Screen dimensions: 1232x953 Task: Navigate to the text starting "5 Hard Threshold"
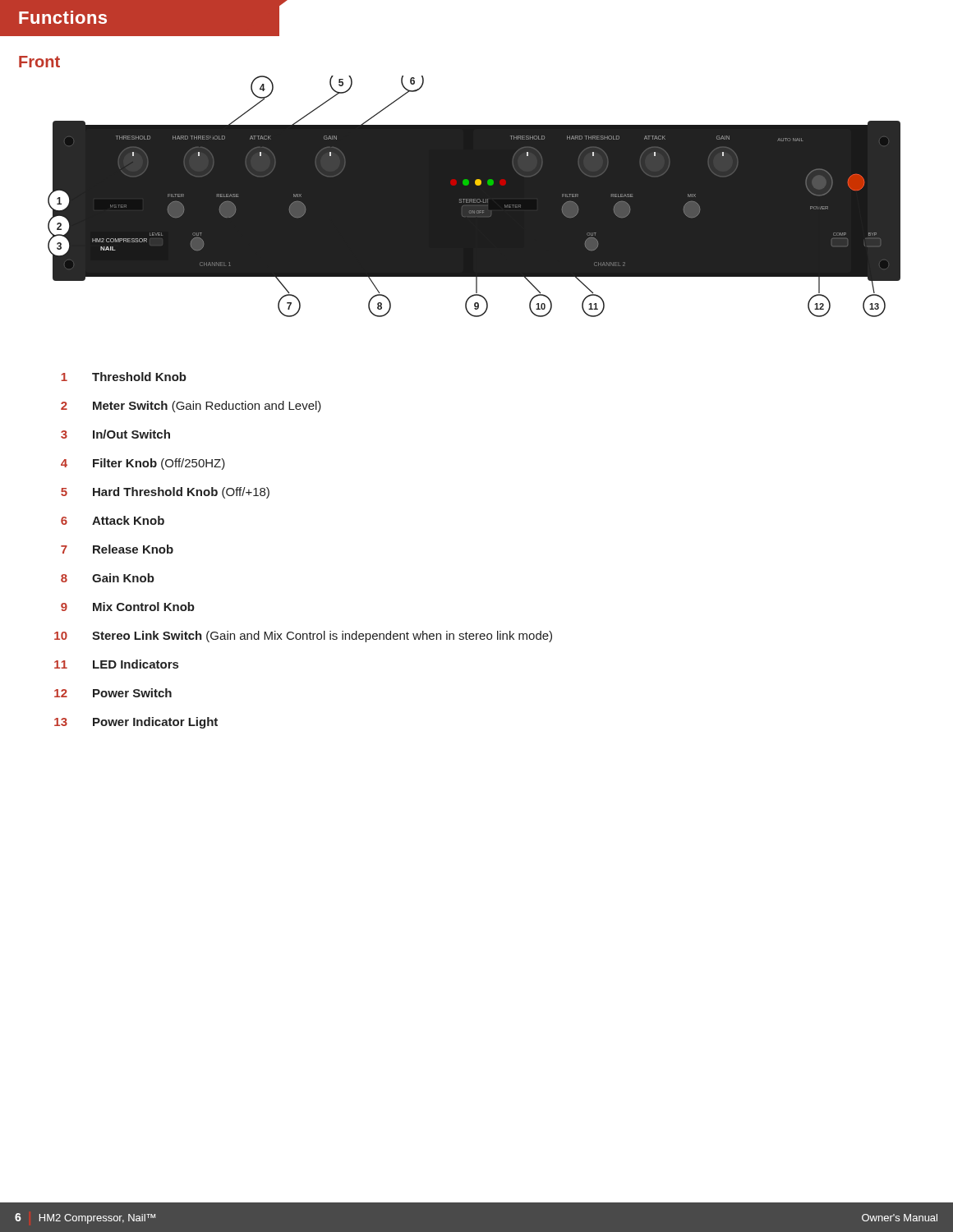[x=144, y=492]
